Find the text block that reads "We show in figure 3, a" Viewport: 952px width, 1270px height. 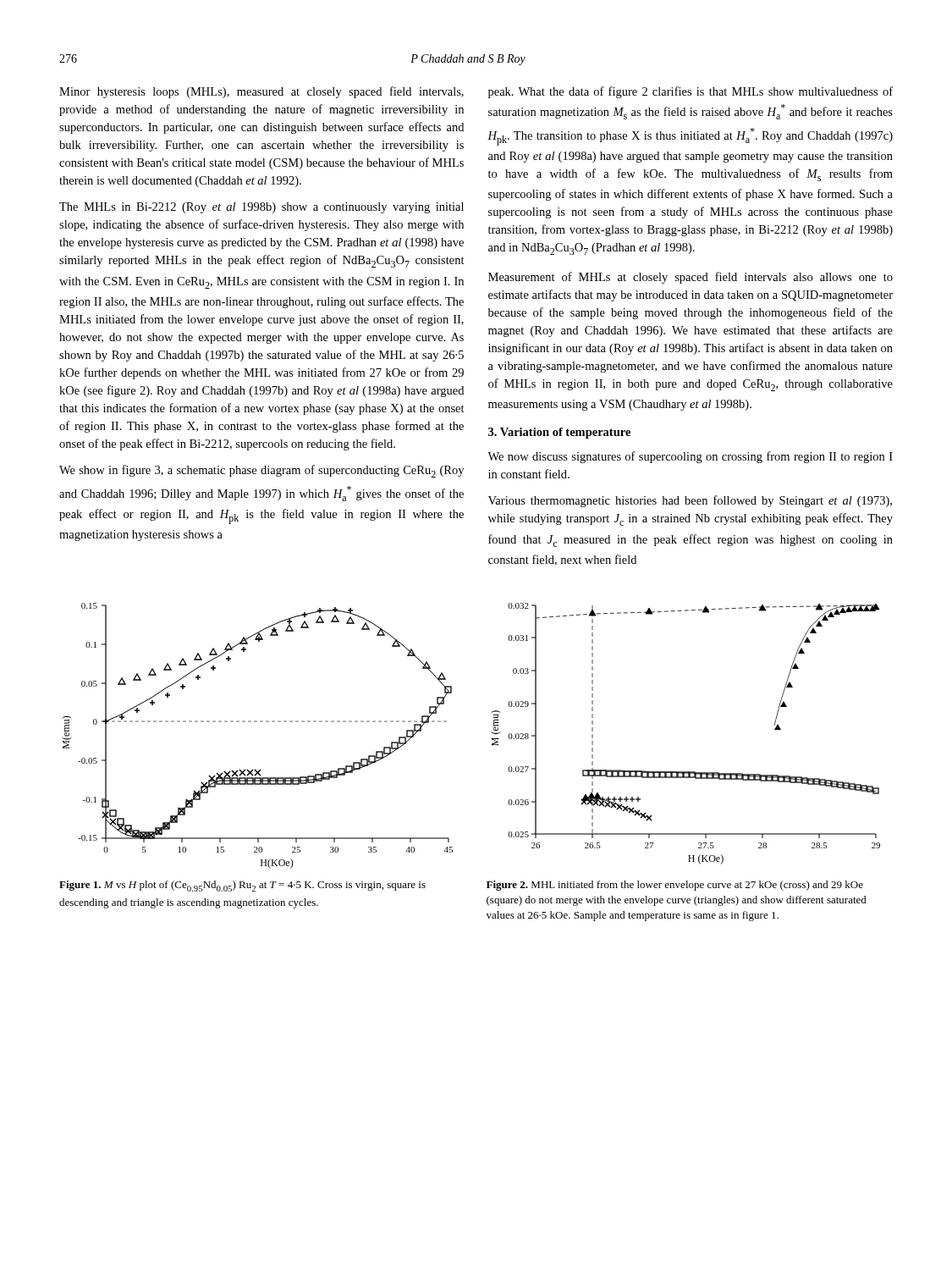(x=262, y=503)
